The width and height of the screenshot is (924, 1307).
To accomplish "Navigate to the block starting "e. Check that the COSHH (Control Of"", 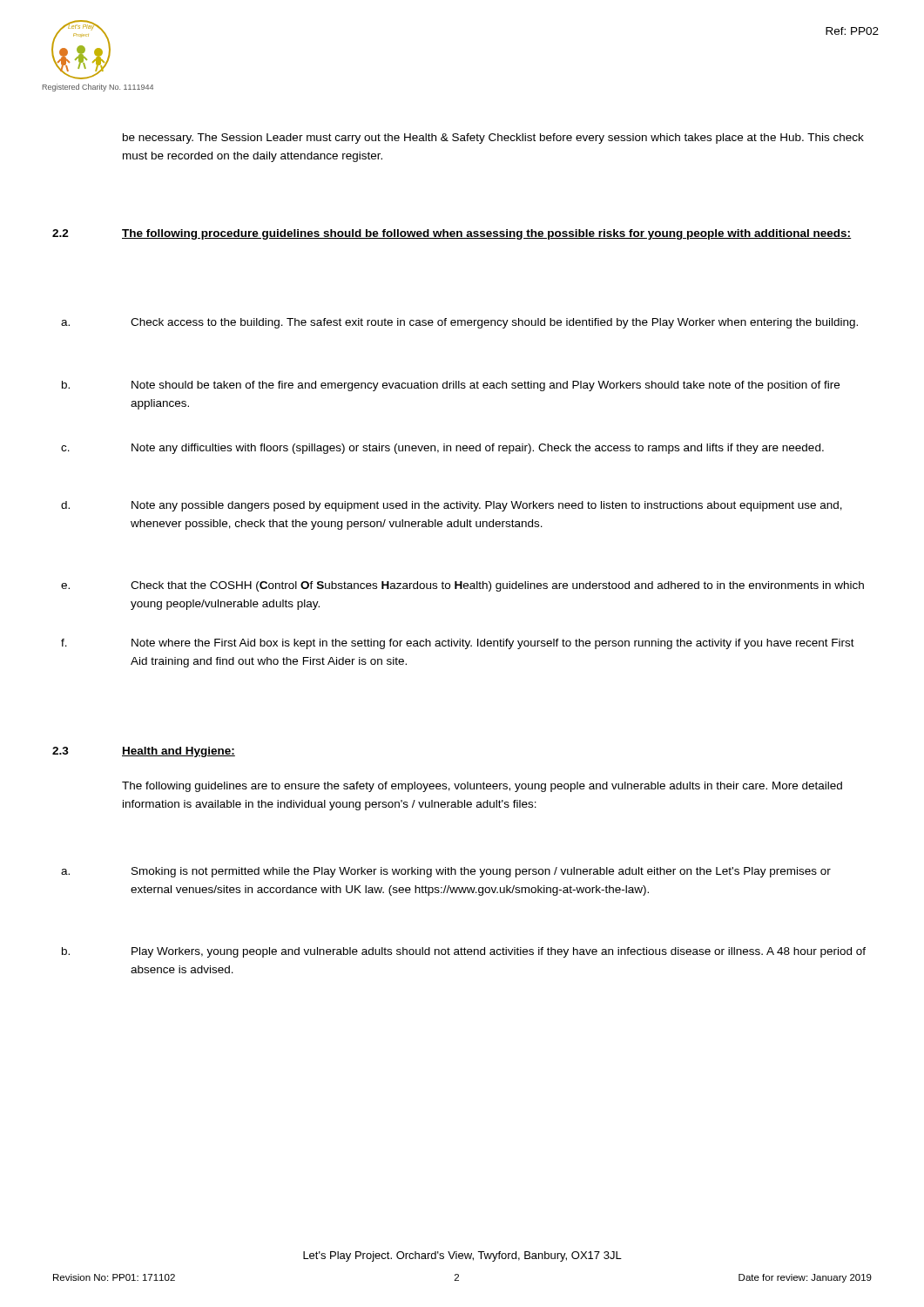I will (462, 595).
